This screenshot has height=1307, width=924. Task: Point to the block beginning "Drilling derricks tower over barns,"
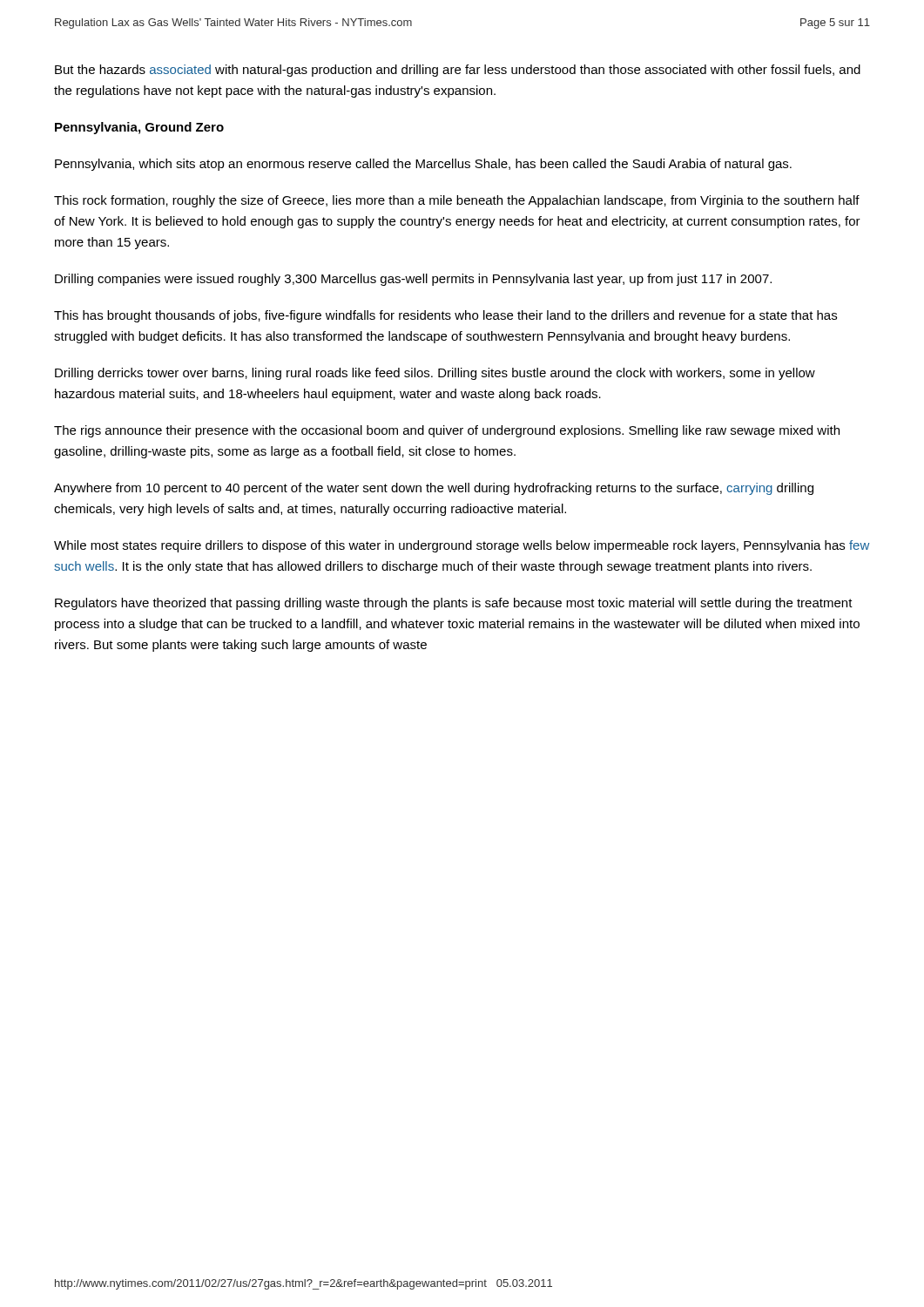click(462, 383)
